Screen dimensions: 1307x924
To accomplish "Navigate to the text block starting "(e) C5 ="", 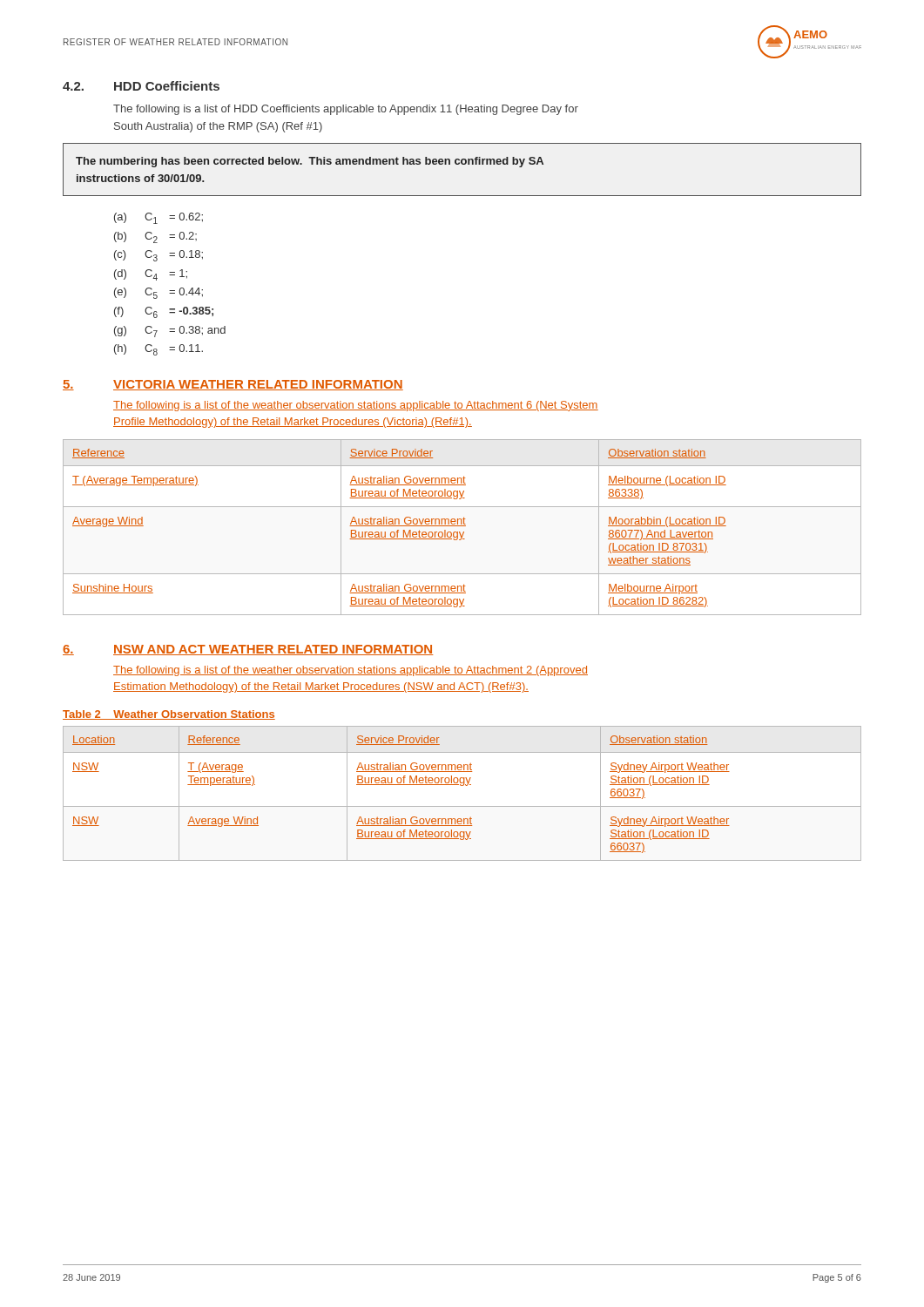I will [159, 293].
